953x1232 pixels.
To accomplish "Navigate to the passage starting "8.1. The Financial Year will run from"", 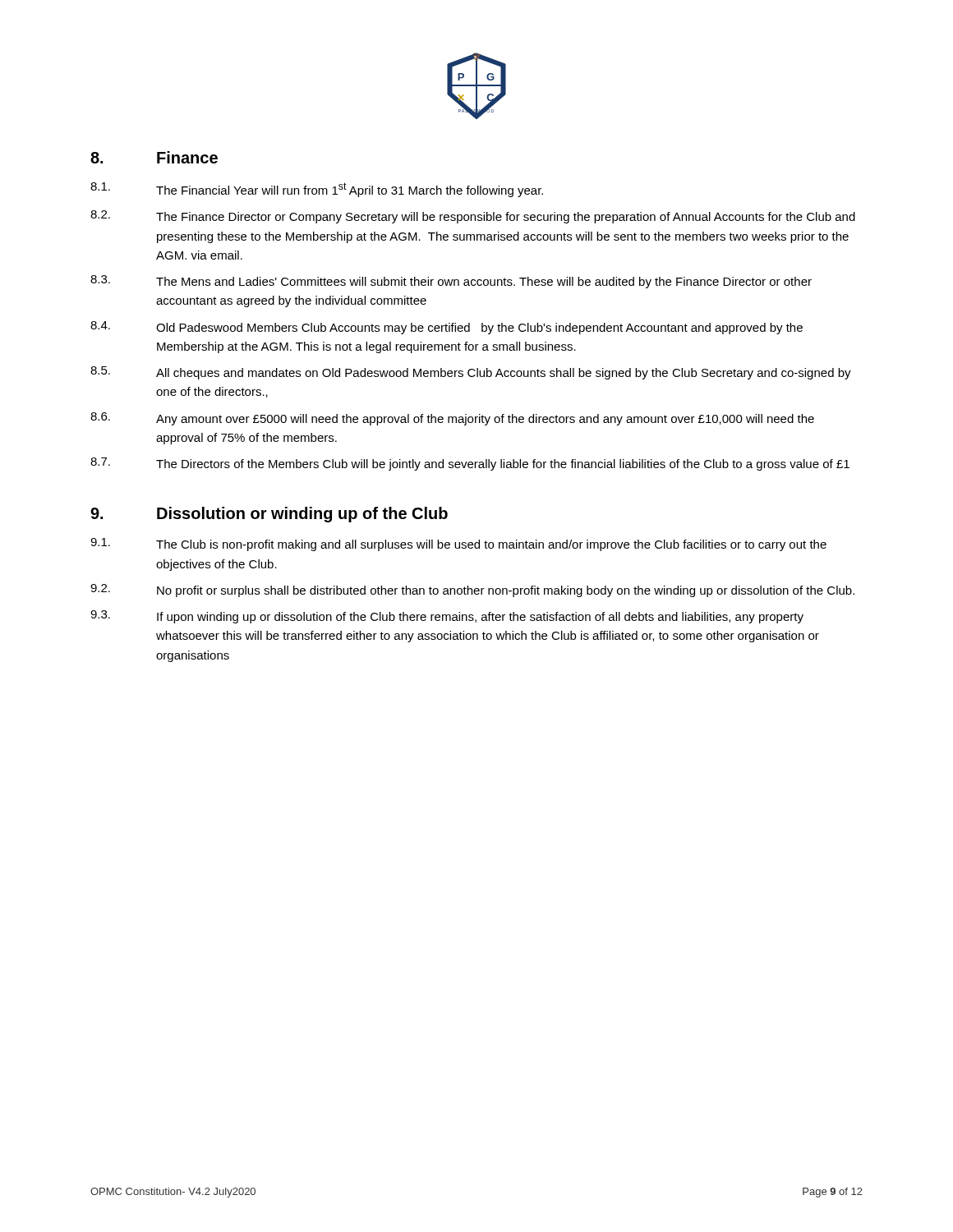I will tap(476, 189).
